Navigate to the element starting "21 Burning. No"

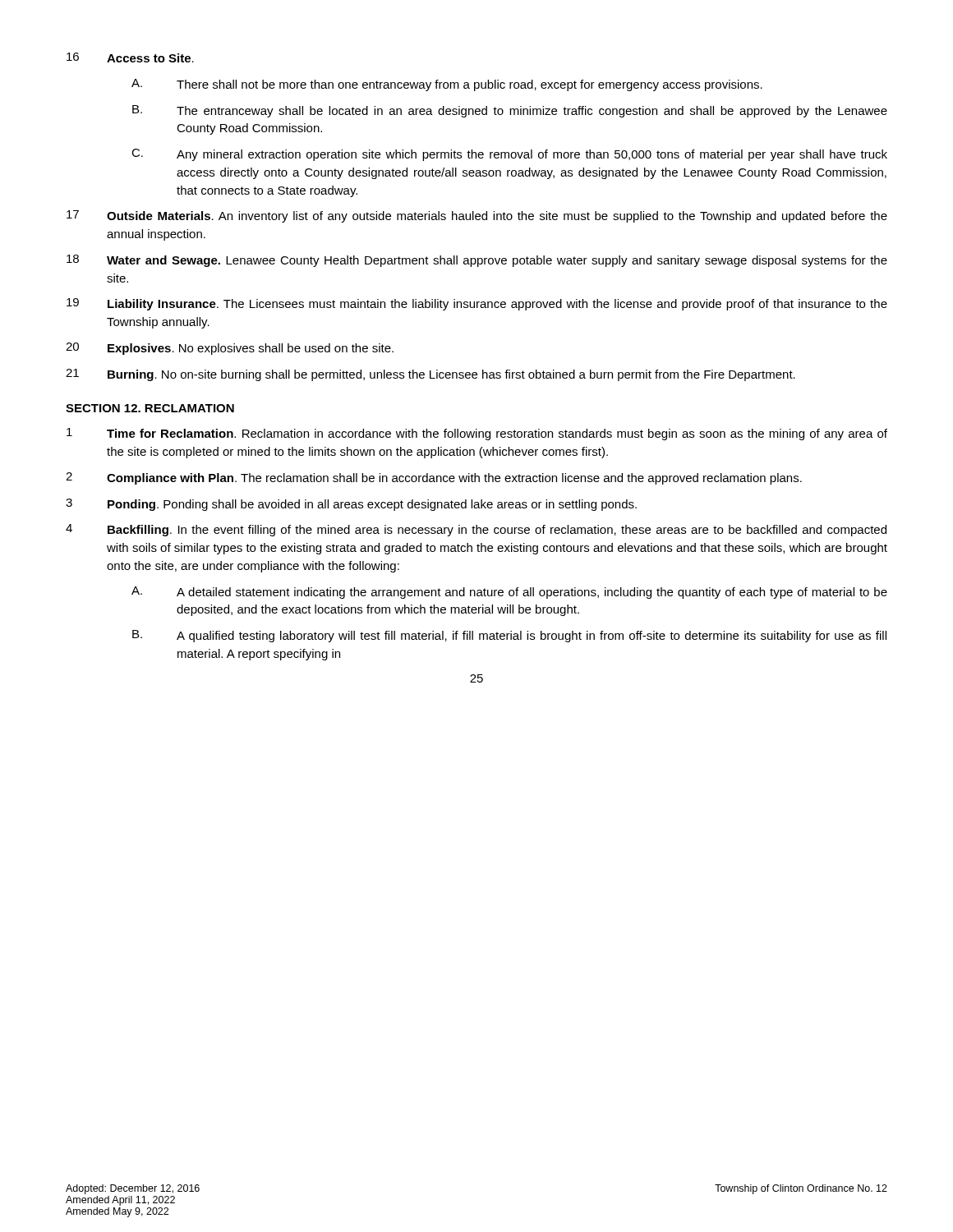tap(476, 374)
